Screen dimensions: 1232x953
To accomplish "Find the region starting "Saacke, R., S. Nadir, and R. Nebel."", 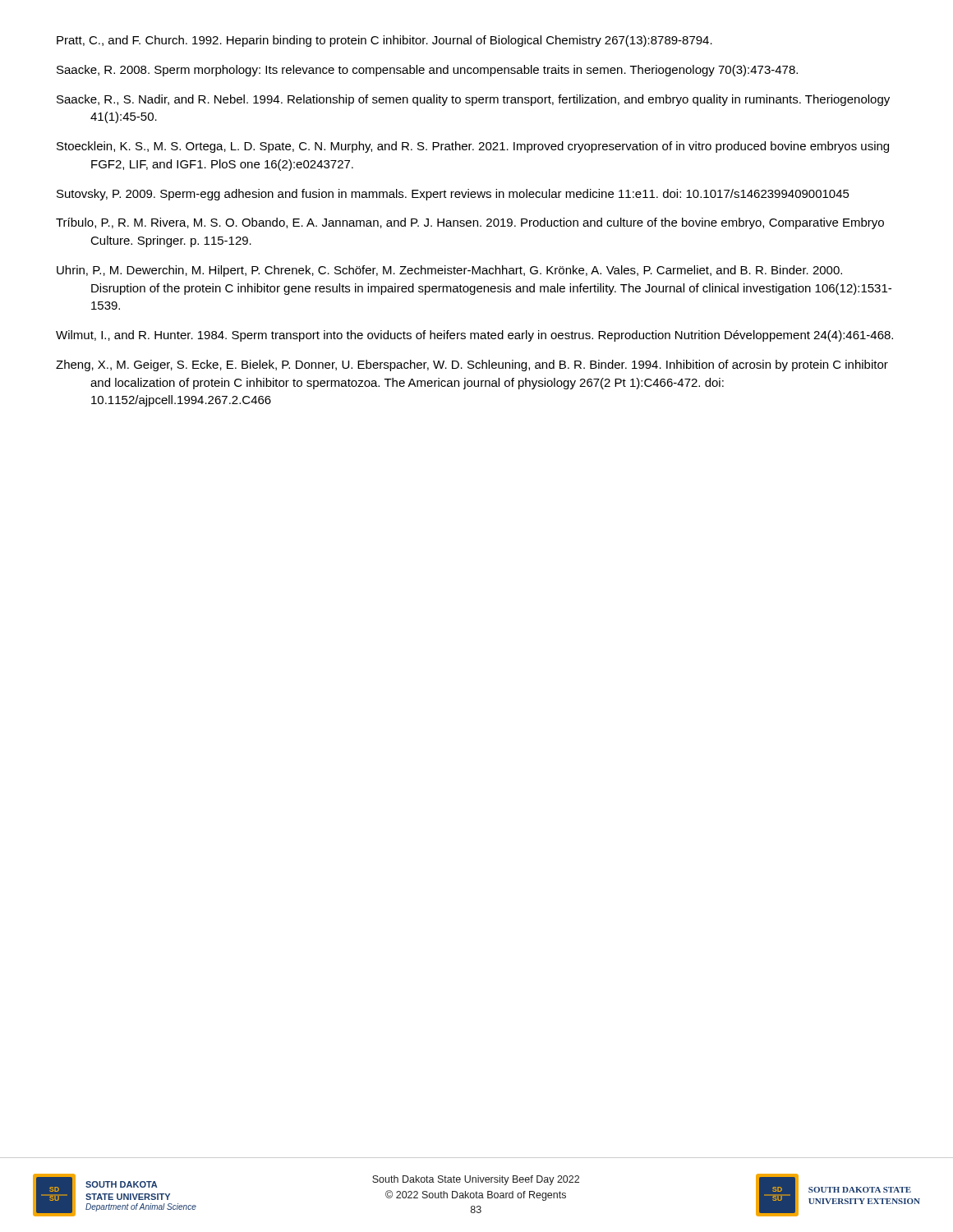I will pyautogui.click(x=473, y=107).
